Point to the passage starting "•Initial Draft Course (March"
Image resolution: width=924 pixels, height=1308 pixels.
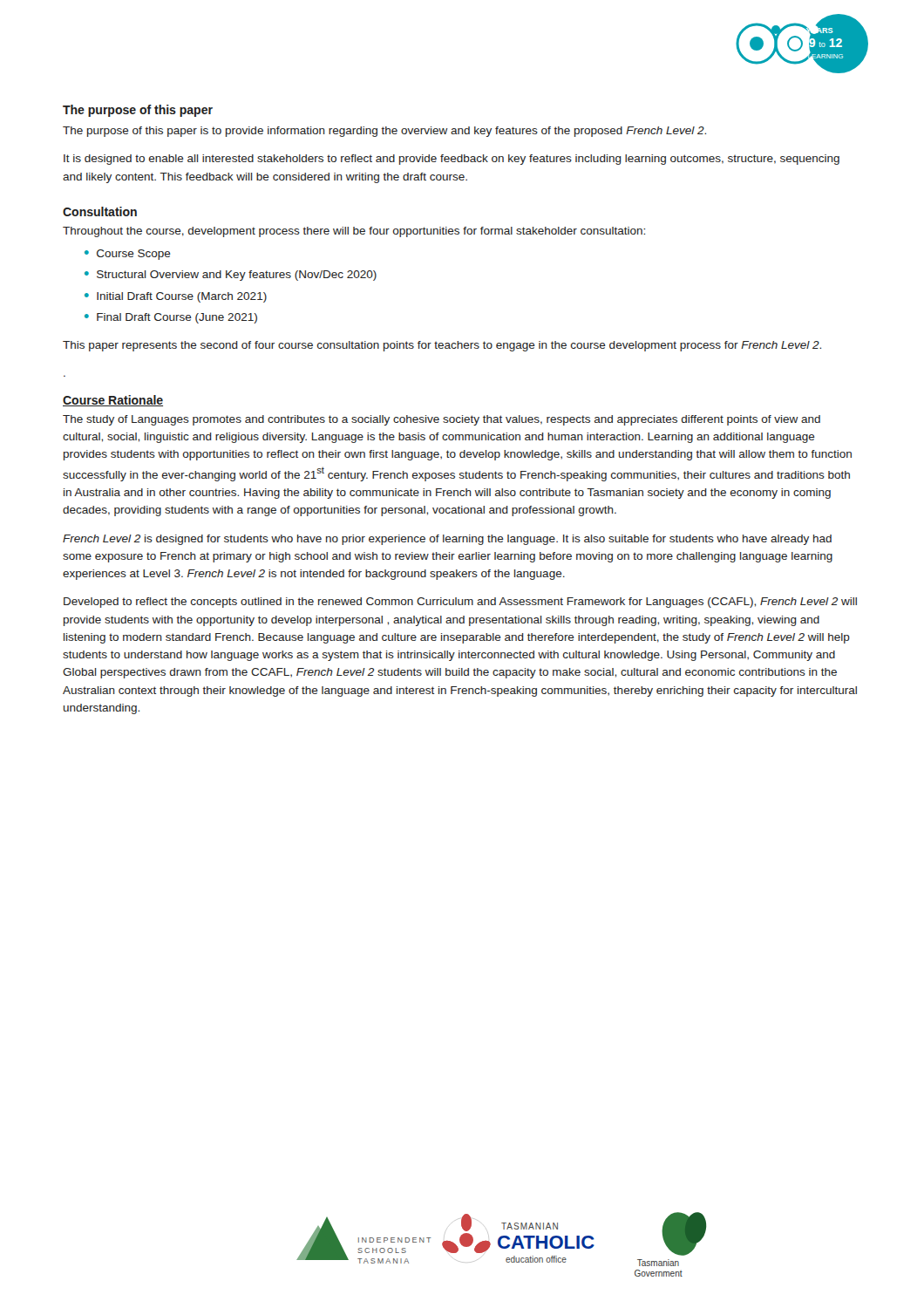175,296
